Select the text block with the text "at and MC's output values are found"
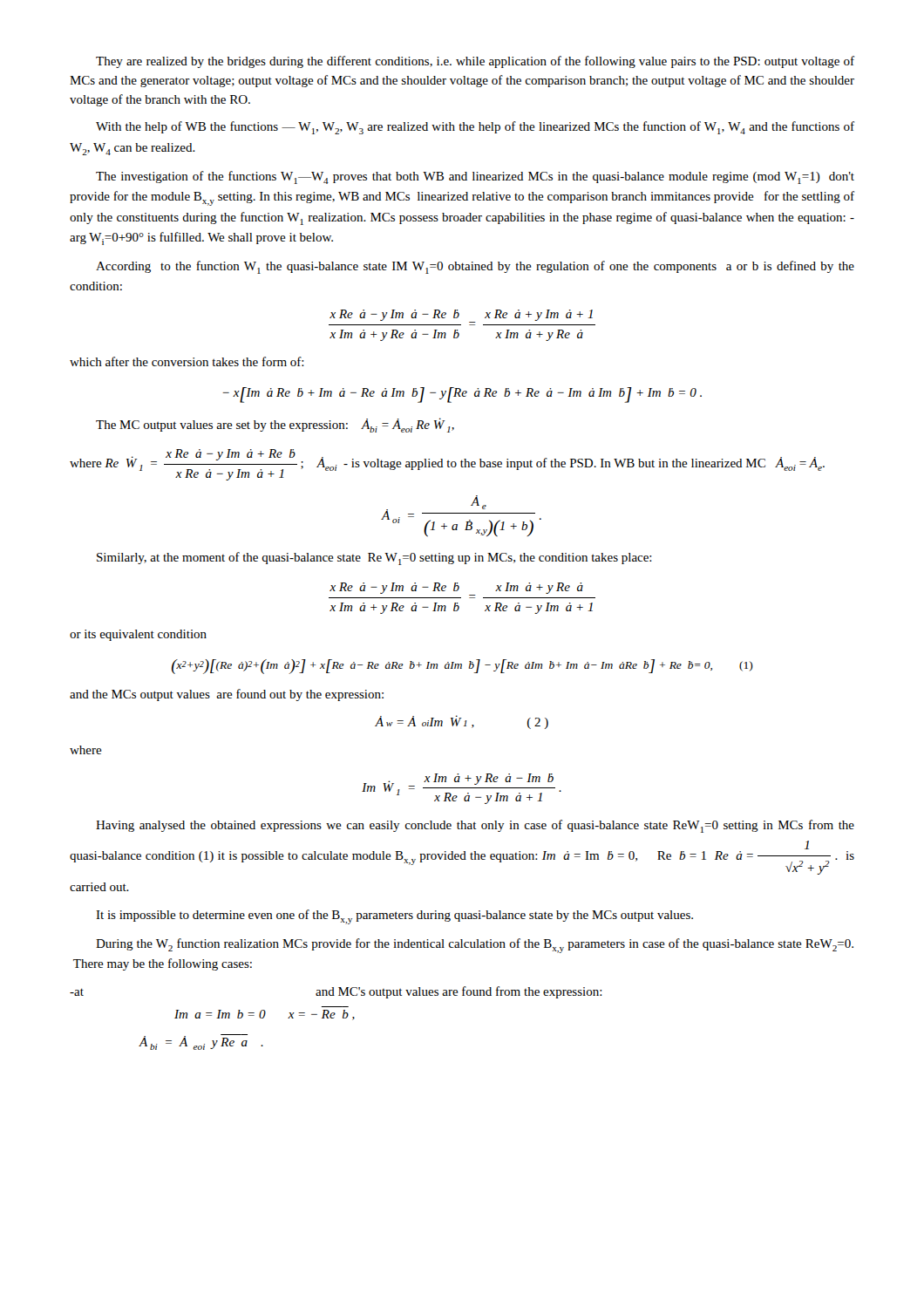The image size is (924, 1308). (336, 992)
